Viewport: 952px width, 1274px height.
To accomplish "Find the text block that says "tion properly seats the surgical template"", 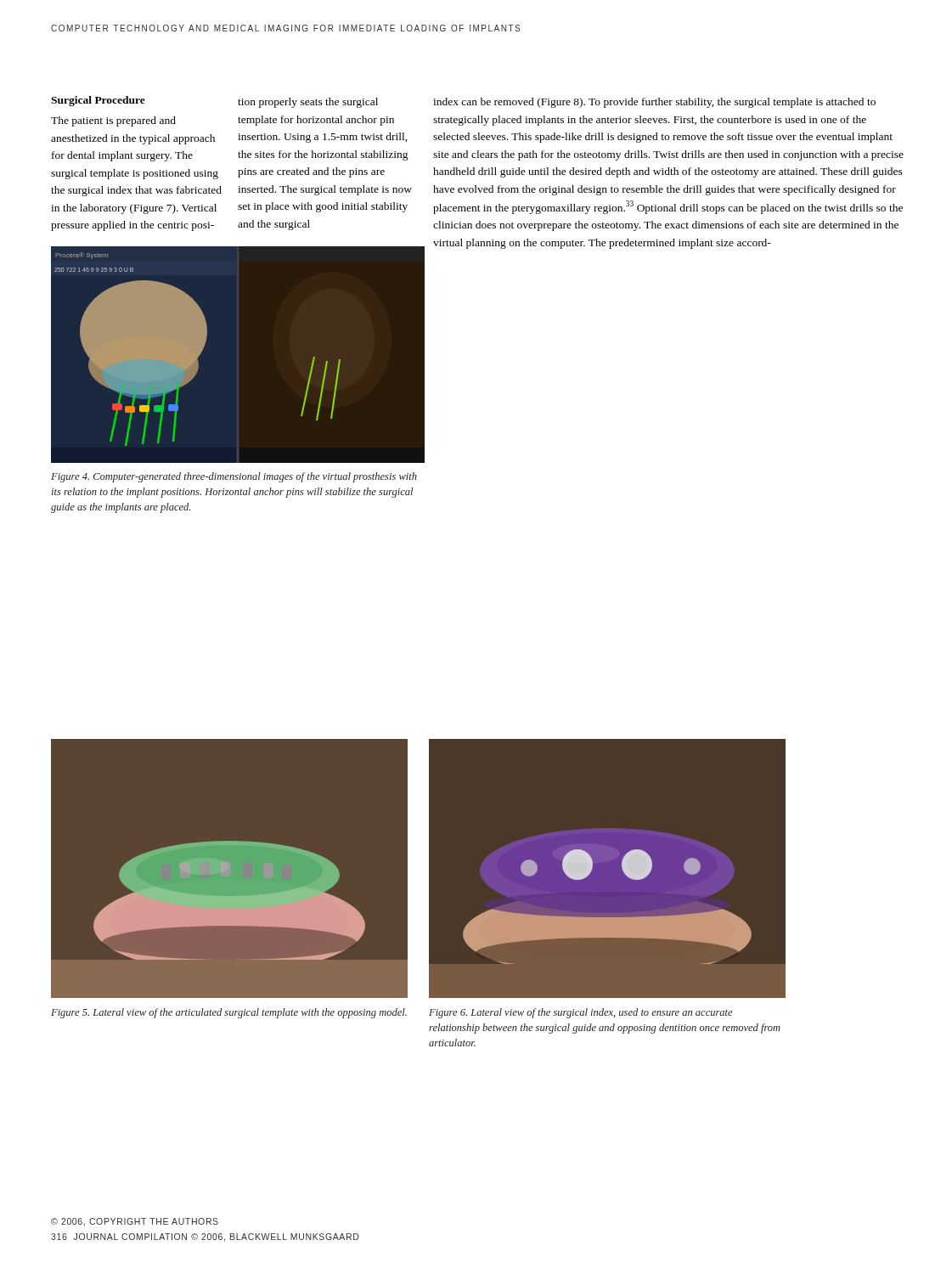I will coord(325,162).
